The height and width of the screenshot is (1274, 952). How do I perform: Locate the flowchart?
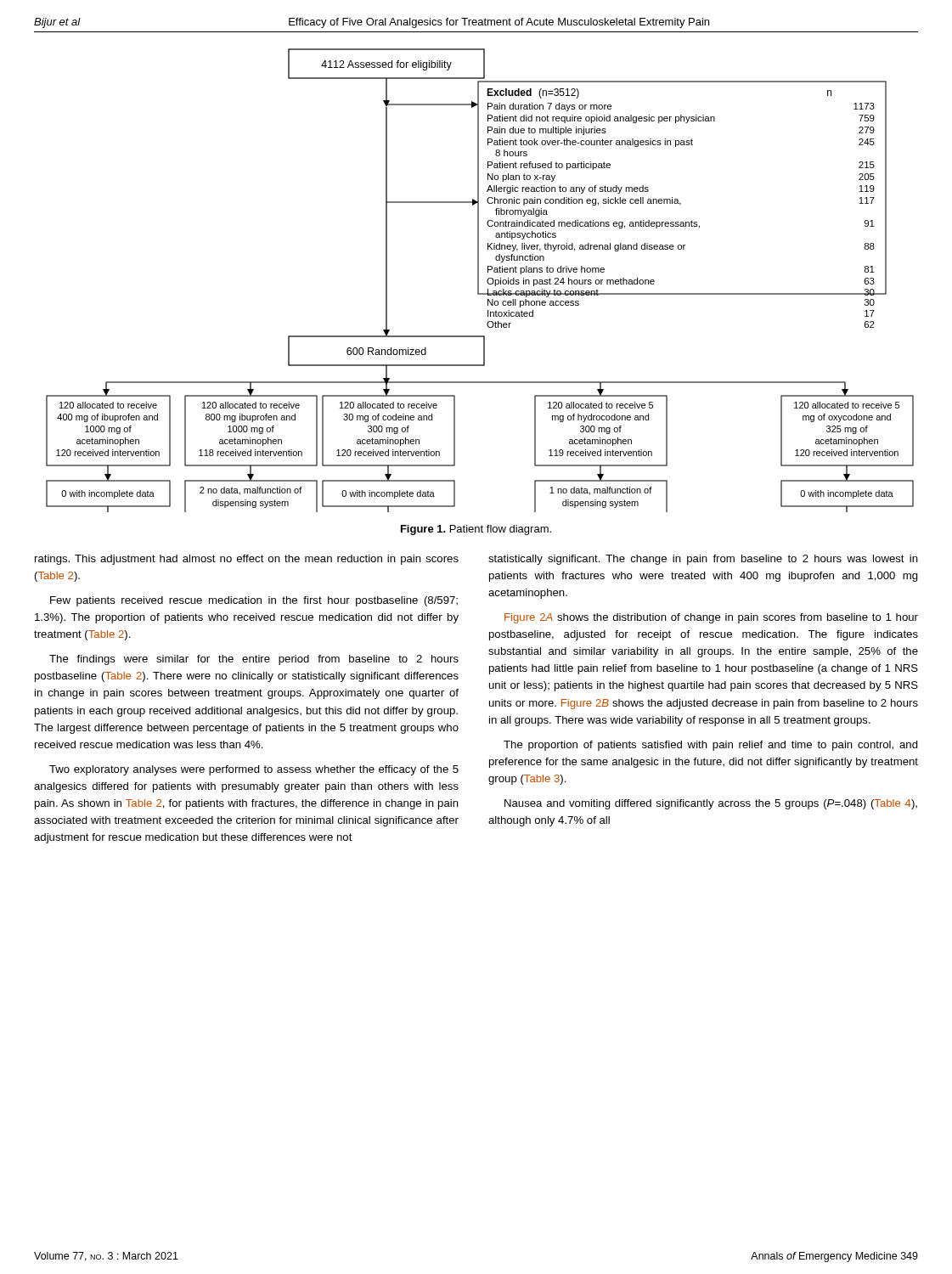(x=476, y=276)
